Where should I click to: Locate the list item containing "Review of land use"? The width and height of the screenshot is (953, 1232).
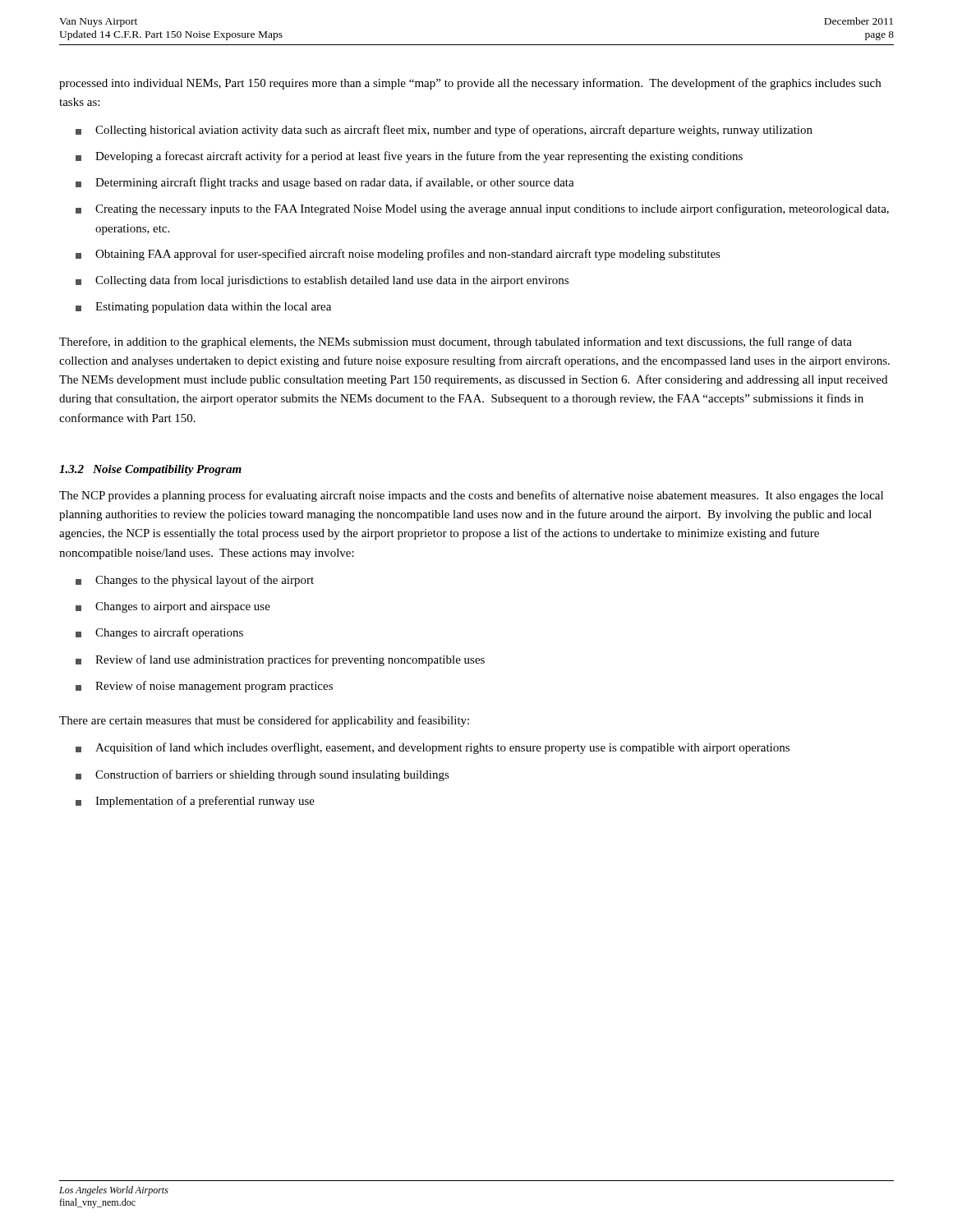(x=485, y=660)
